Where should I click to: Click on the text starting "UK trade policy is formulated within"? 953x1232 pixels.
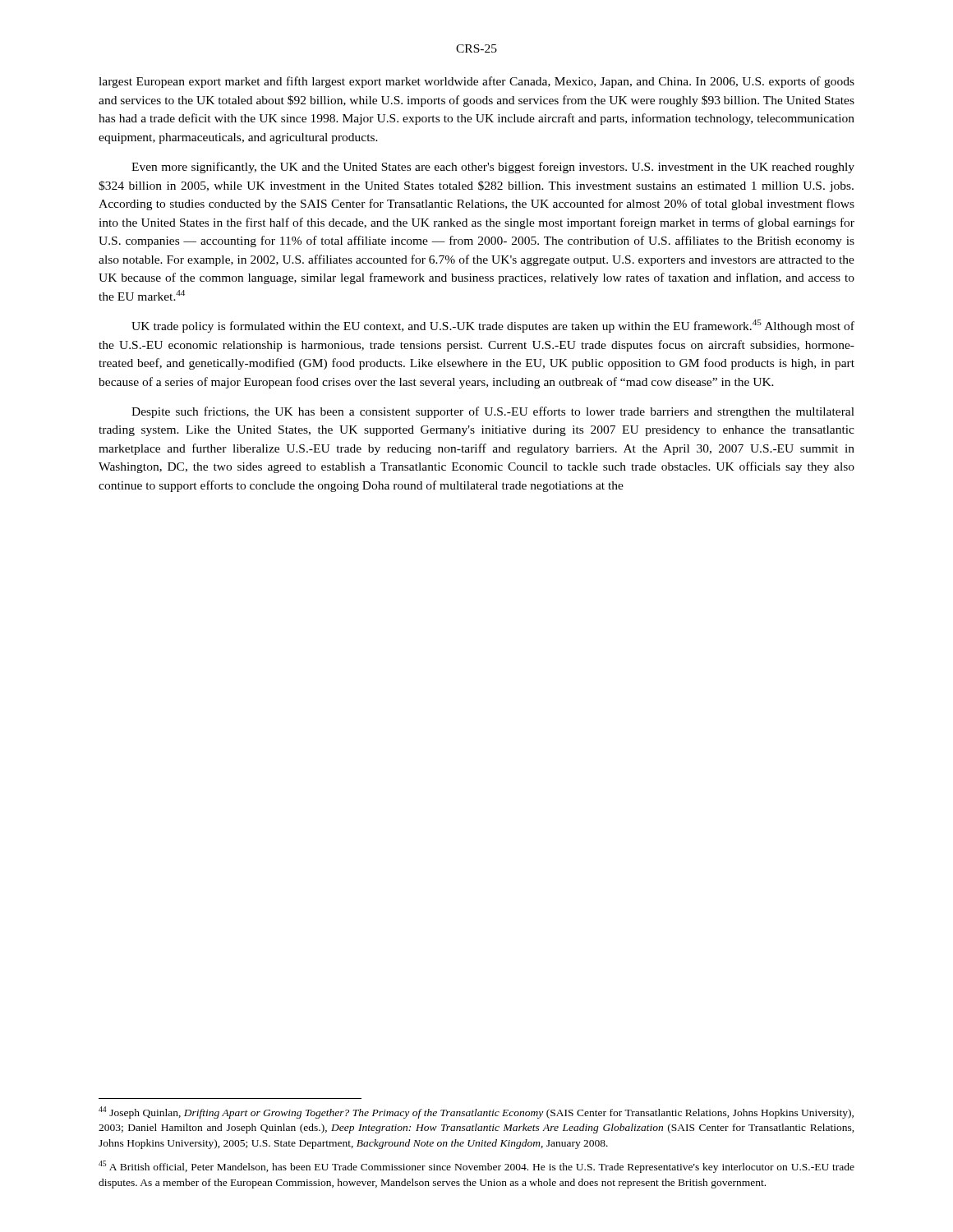click(x=476, y=353)
